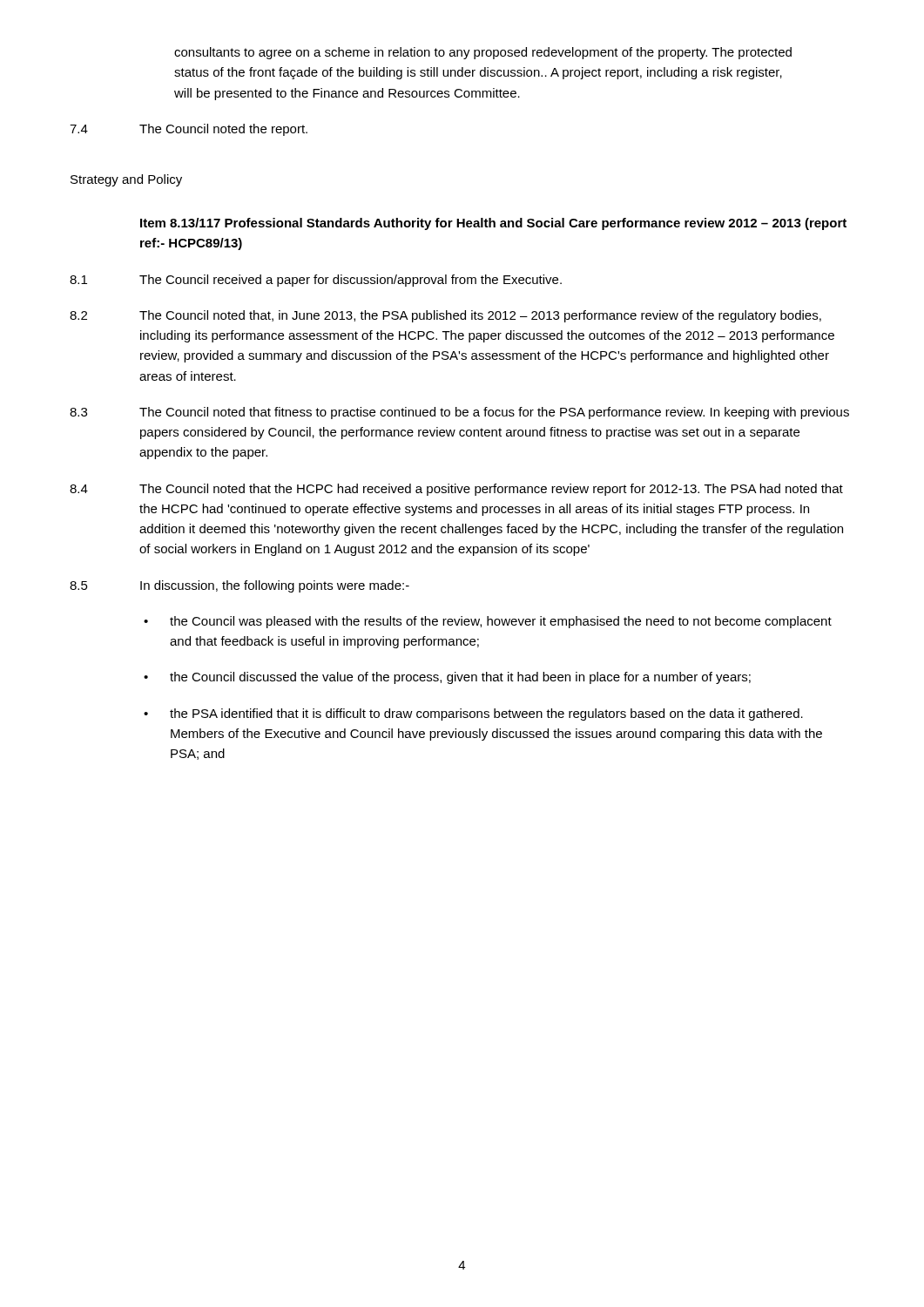The width and height of the screenshot is (924, 1307).
Task: Point to the region starting "8.3 The Council noted that fitness to"
Action: point(462,432)
